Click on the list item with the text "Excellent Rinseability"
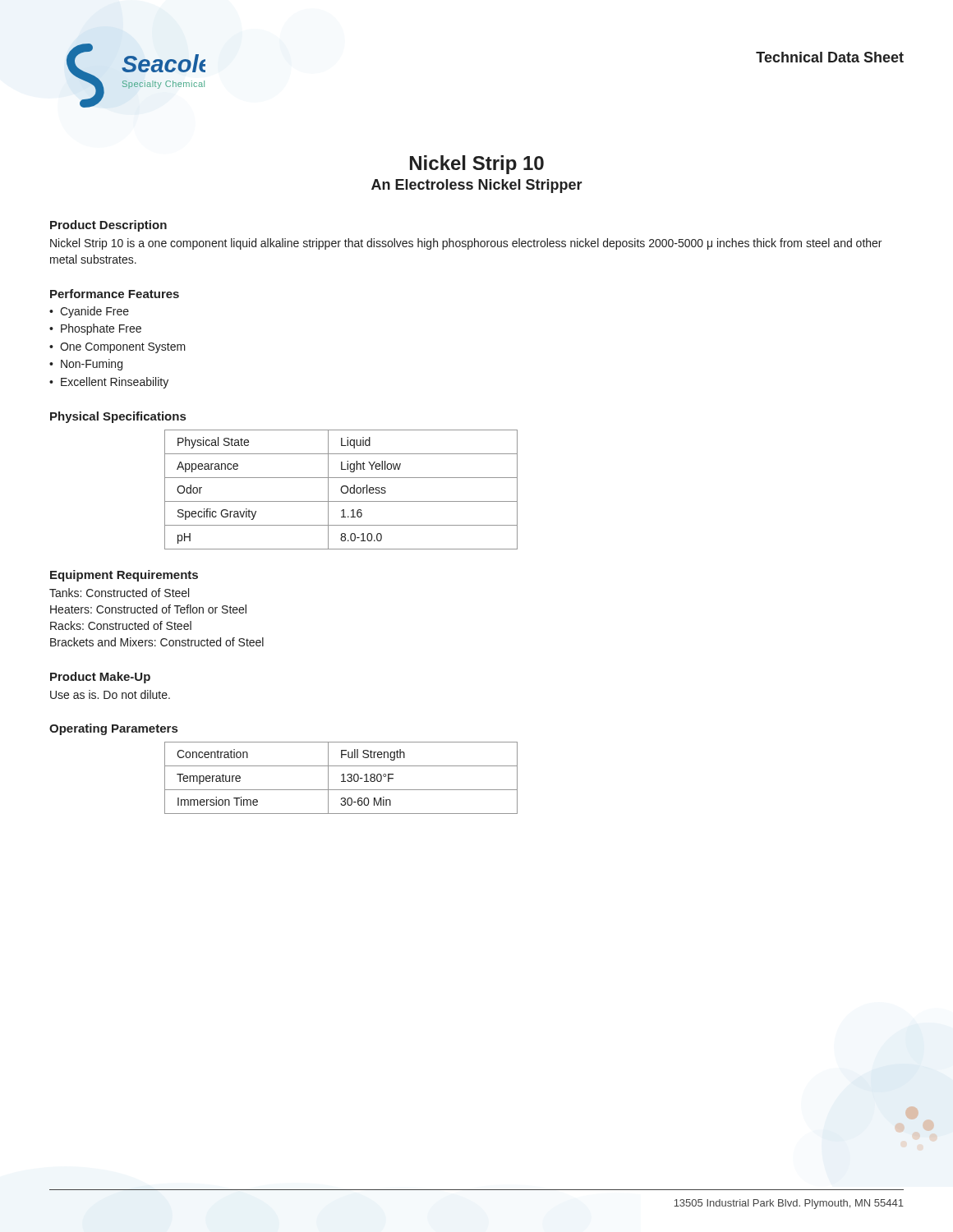The height and width of the screenshot is (1232, 953). [114, 382]
